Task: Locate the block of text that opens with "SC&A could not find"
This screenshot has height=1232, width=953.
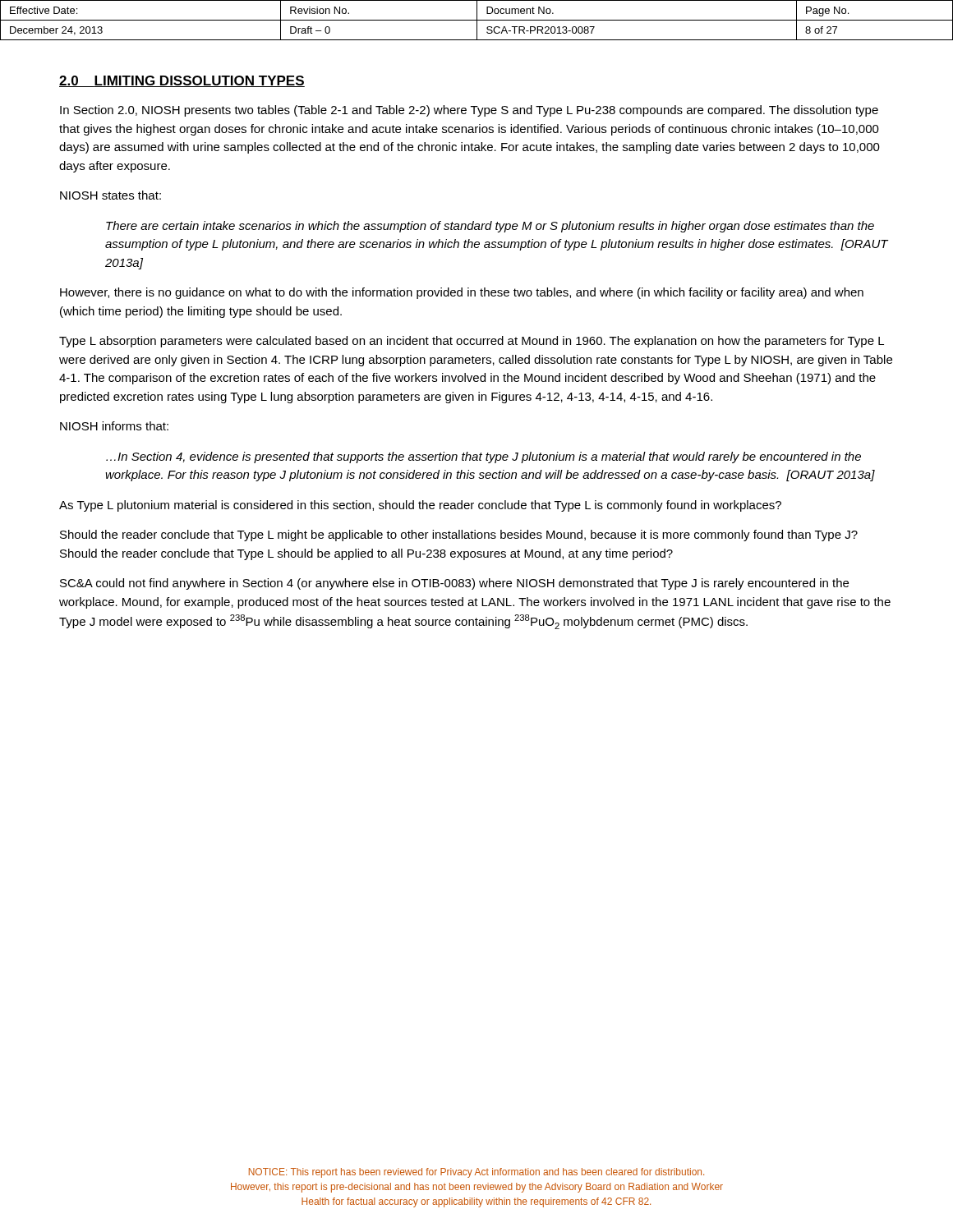Action: [476, 604]
